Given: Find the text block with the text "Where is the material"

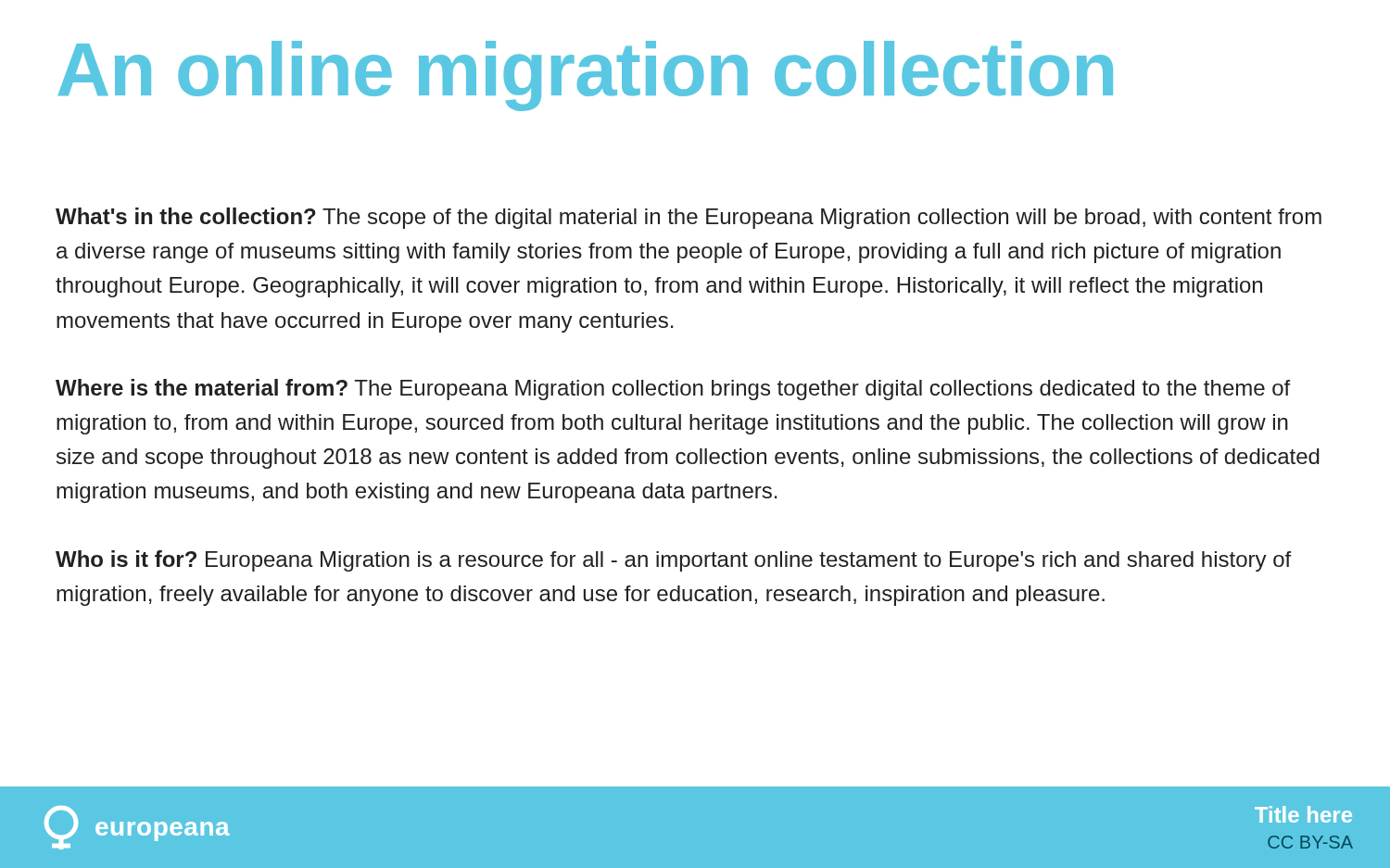Looking at the screenshot, I should pos(688,439).
